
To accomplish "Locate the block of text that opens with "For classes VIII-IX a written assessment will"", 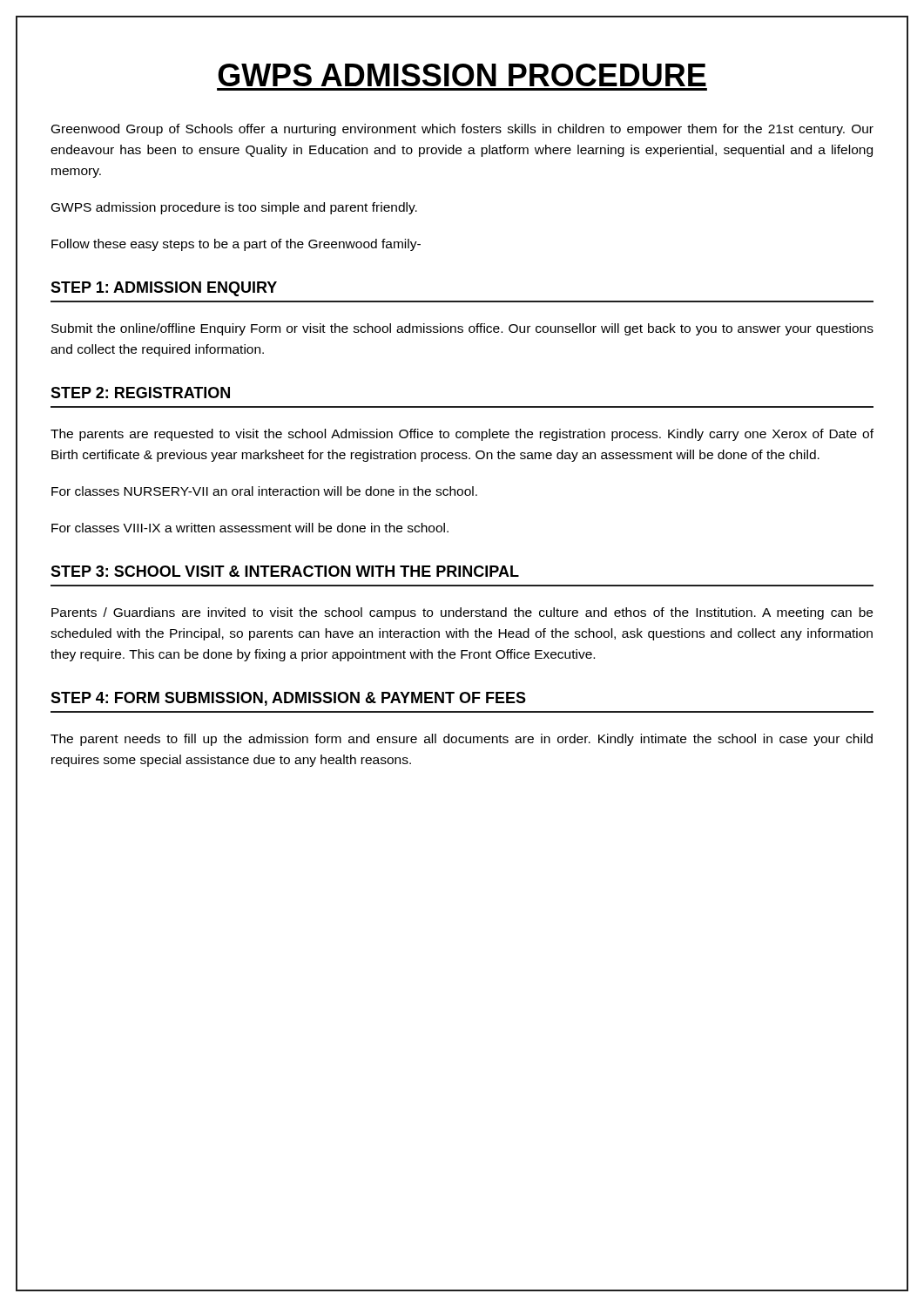I will (250, 528).
